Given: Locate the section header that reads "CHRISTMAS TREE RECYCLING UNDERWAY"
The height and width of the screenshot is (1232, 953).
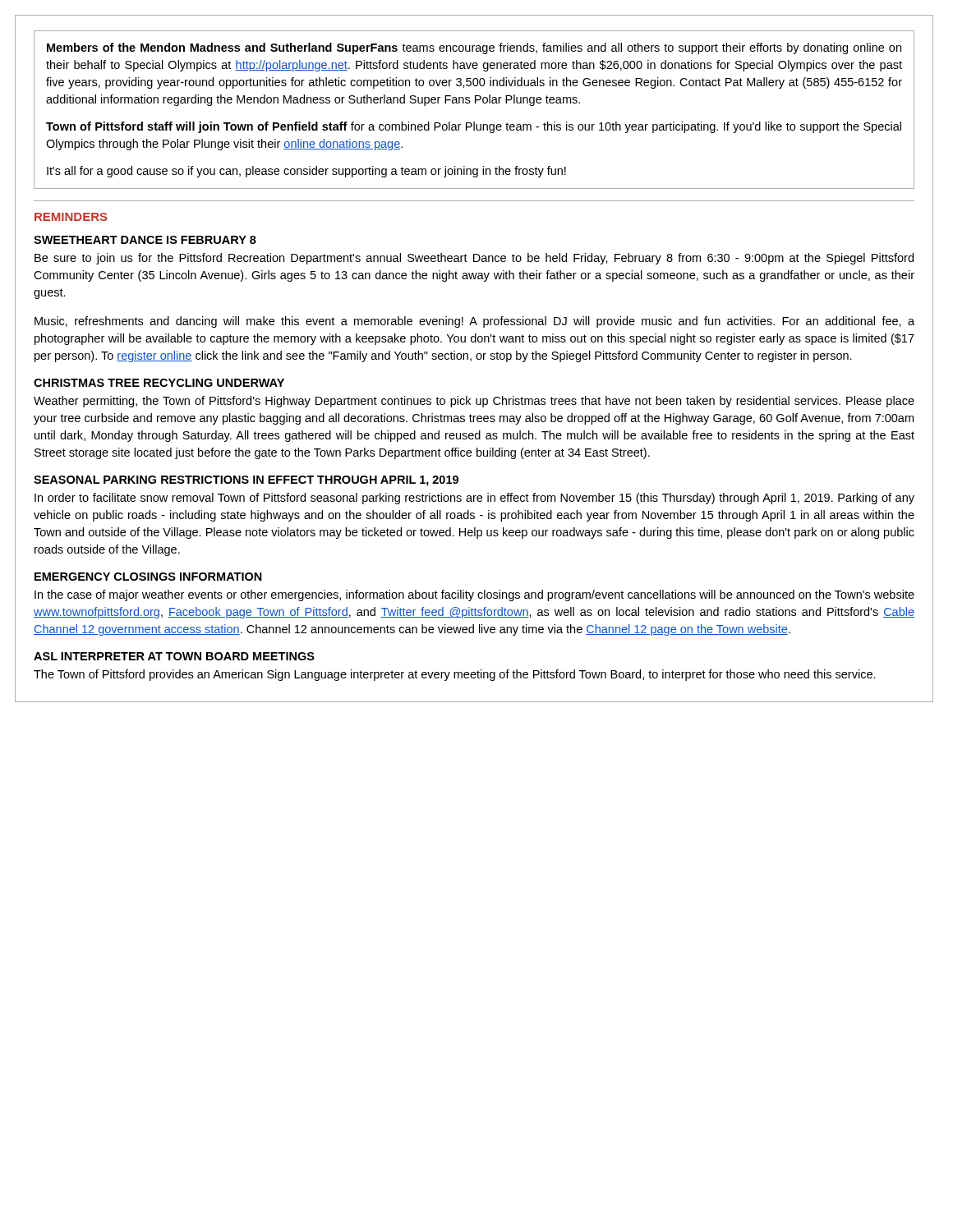Looking at the screenshot, I should [159, 383].
